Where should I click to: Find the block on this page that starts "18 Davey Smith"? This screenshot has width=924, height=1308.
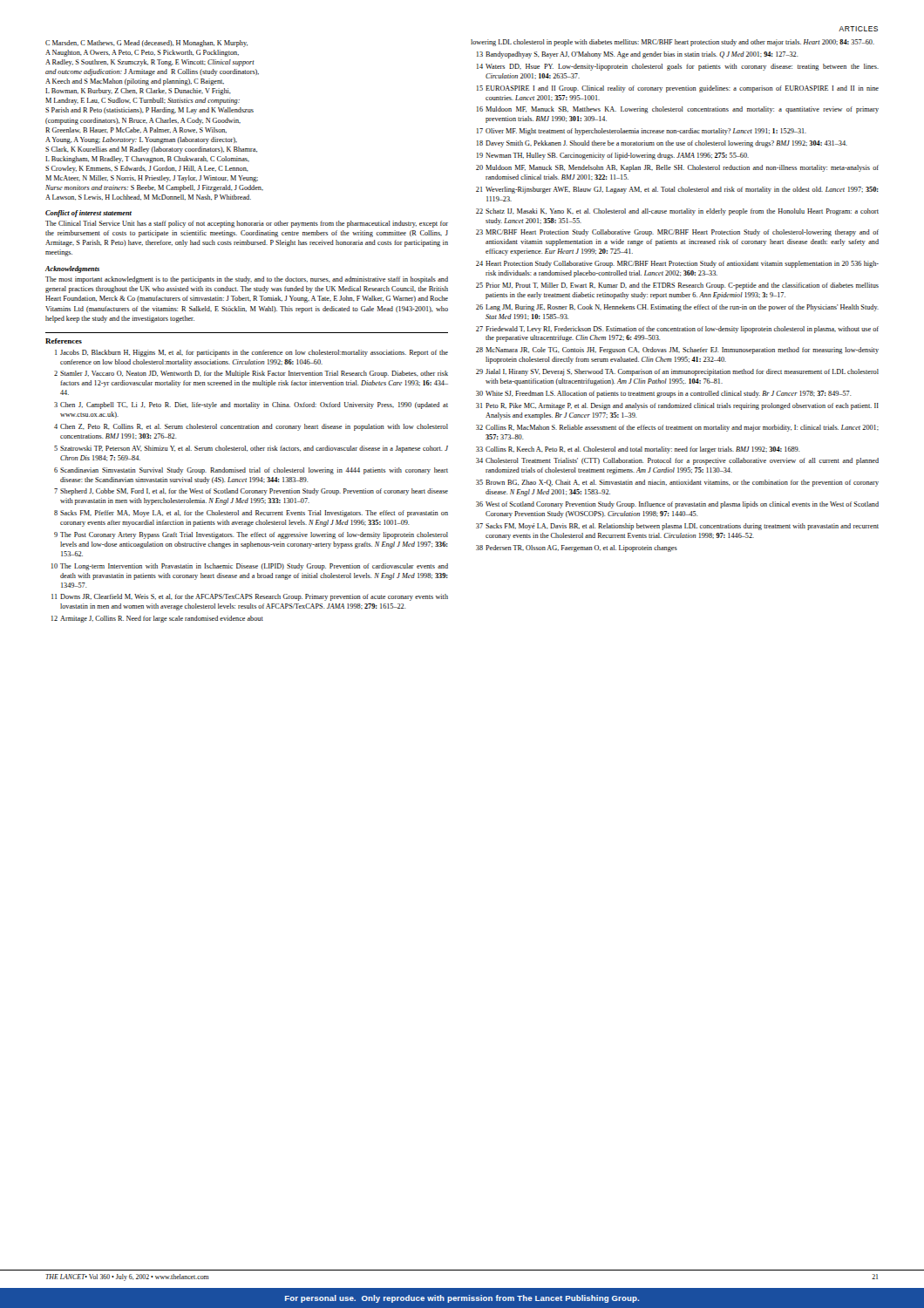tap(675, 144)
